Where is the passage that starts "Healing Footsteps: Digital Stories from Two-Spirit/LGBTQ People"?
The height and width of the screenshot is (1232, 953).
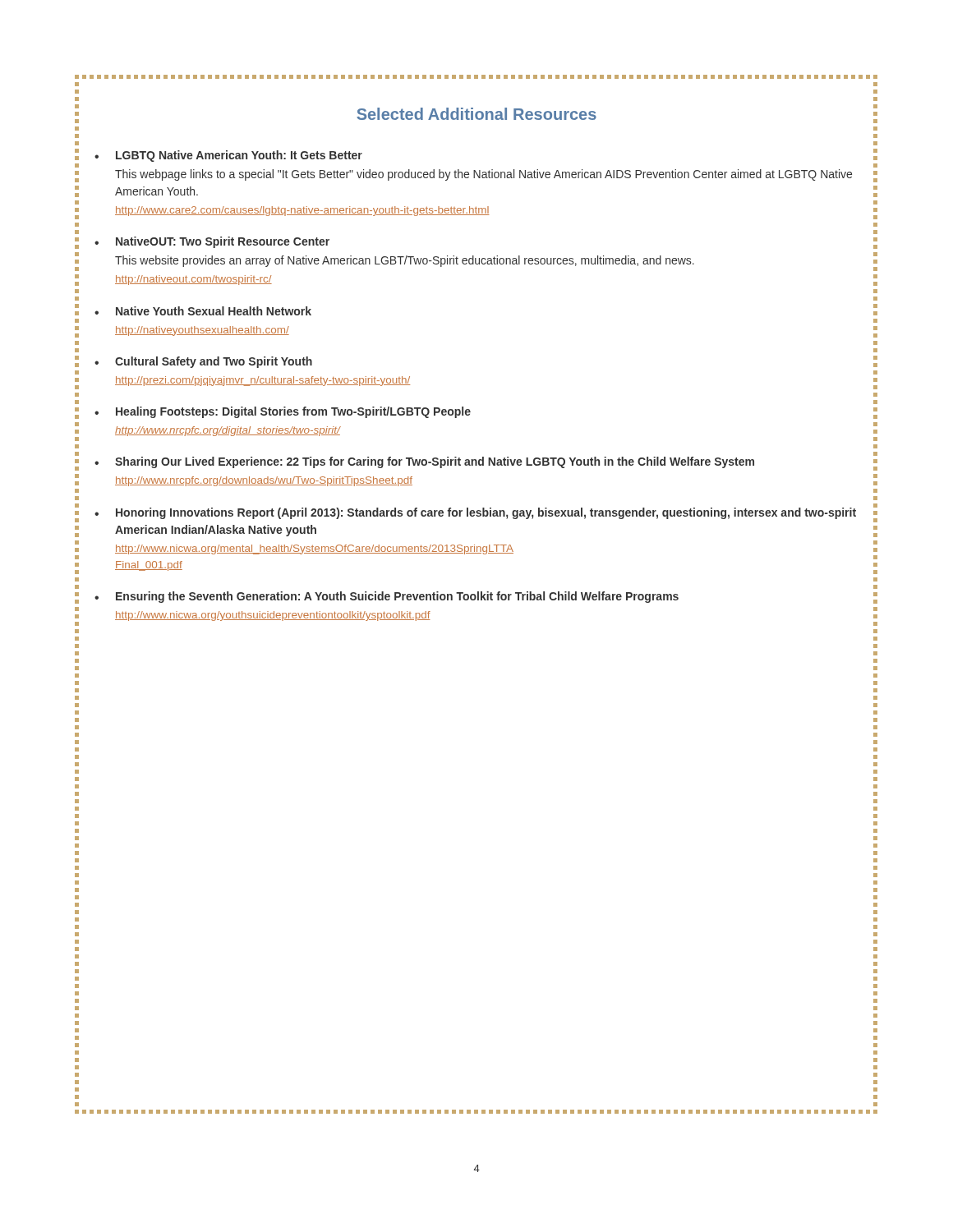(293, 412)
